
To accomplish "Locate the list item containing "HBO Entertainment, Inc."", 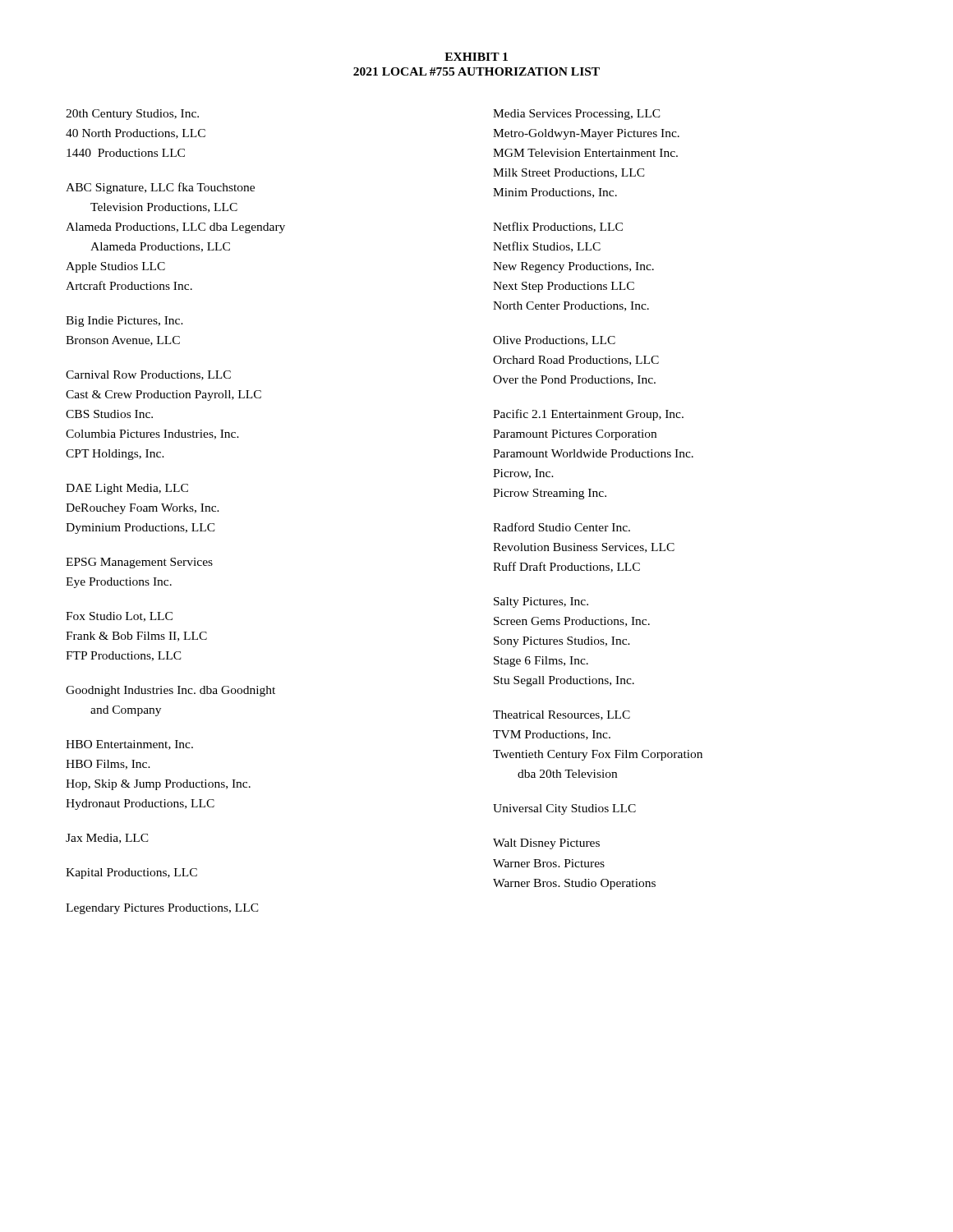I will [x=130, y=744].
